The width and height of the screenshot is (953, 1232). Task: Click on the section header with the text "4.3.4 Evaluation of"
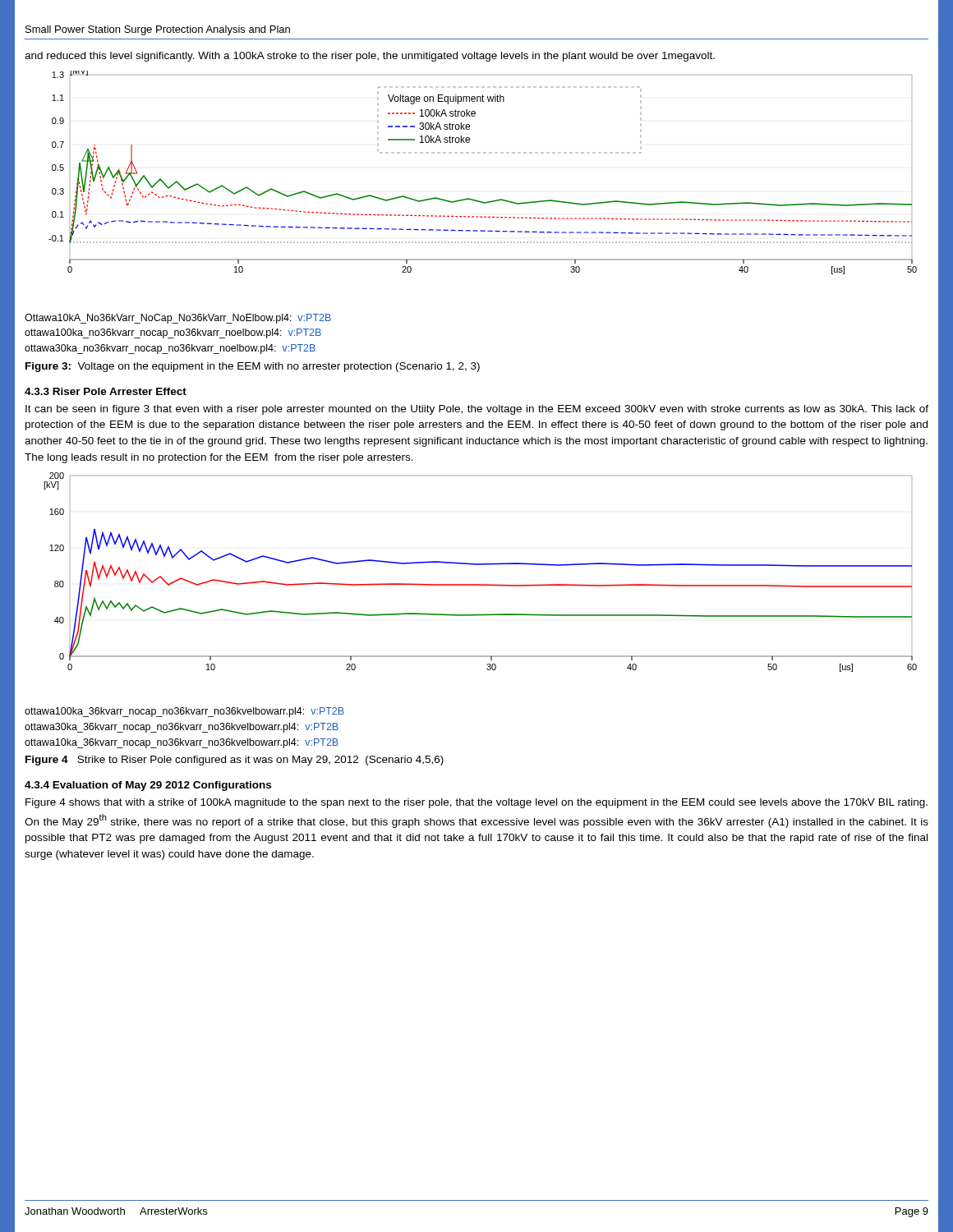pos(148,785)
